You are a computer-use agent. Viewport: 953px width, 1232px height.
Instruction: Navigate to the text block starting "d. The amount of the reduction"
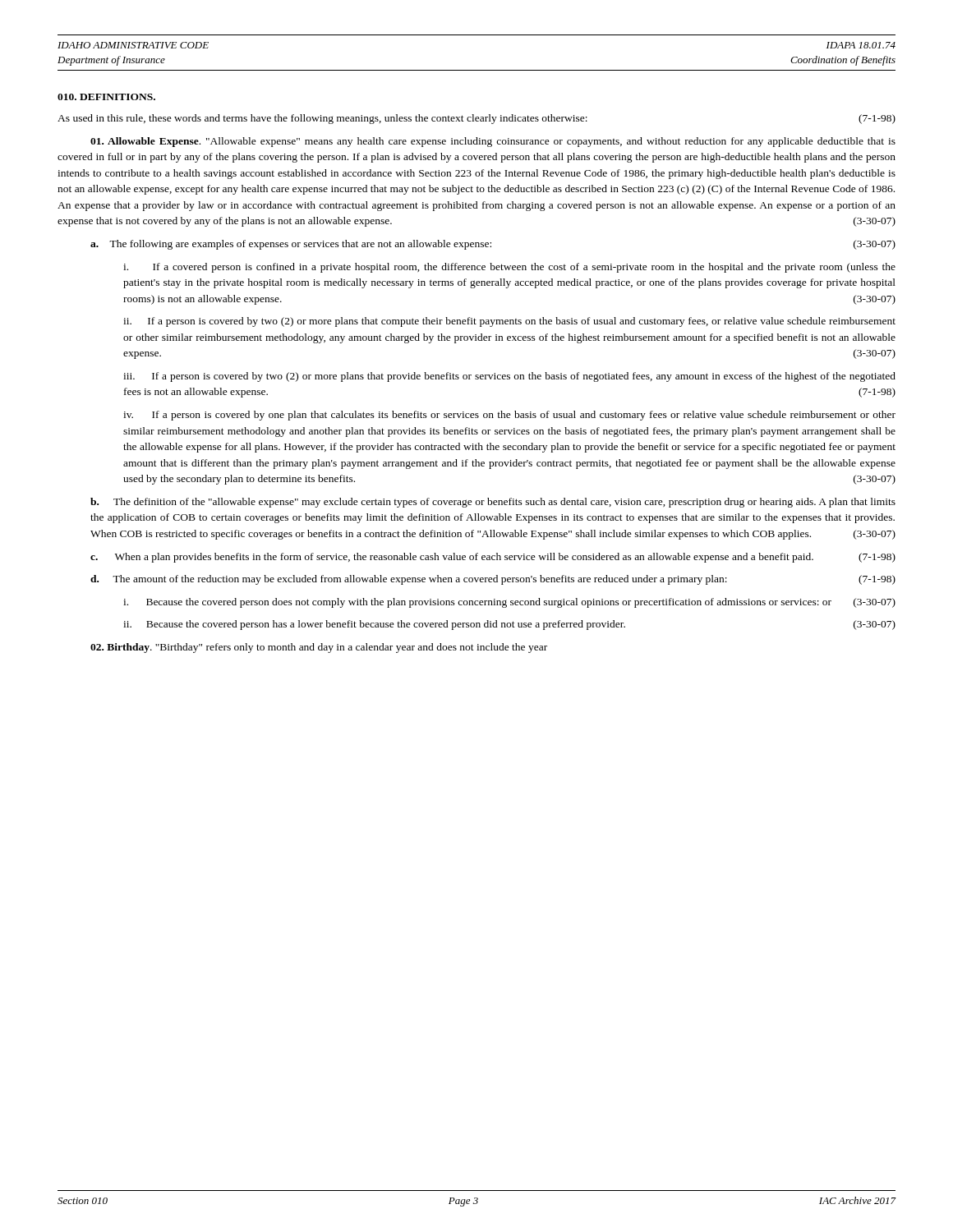[x=493, y=579]
